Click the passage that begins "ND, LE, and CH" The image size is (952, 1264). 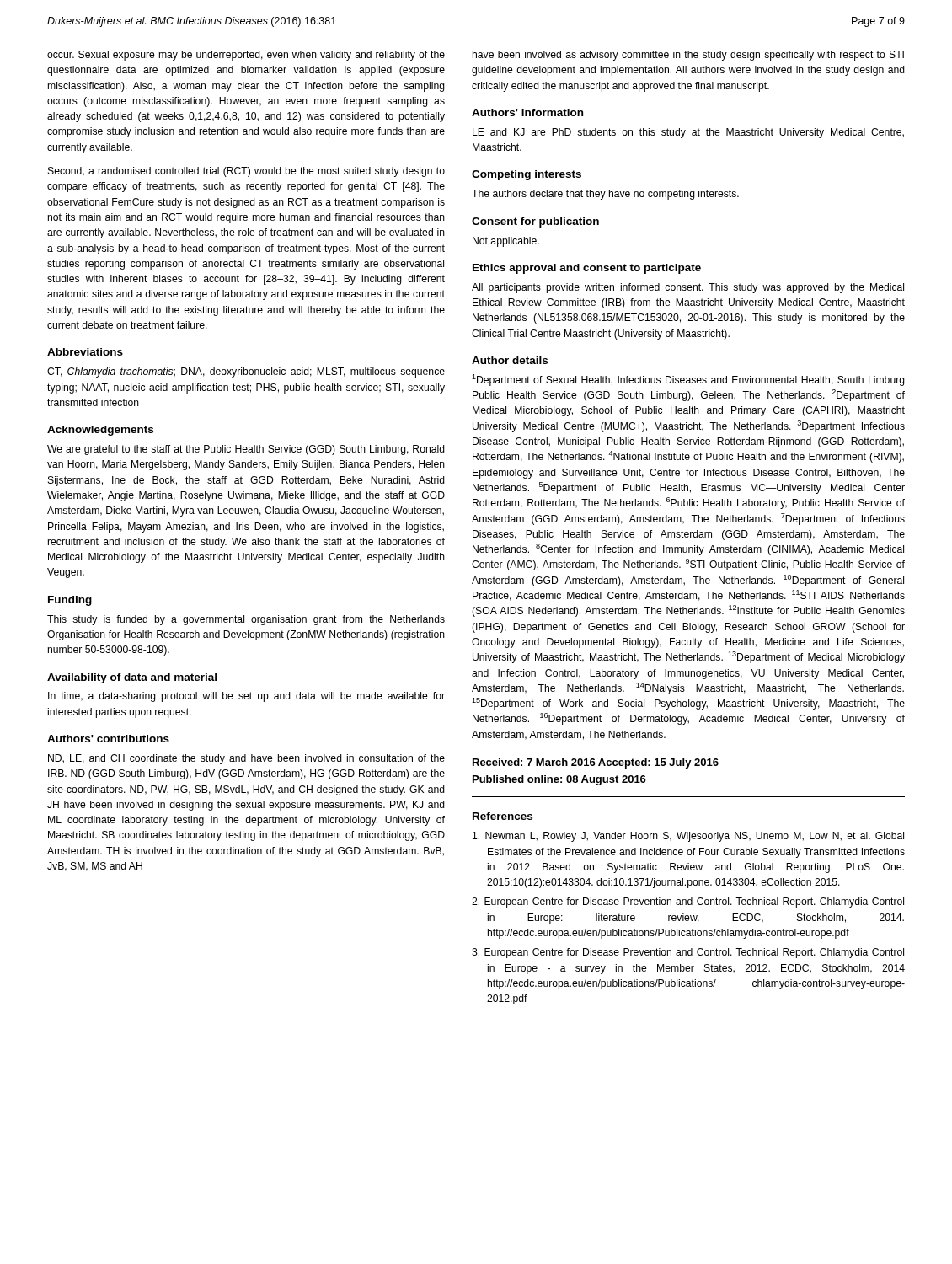point(246,812)
